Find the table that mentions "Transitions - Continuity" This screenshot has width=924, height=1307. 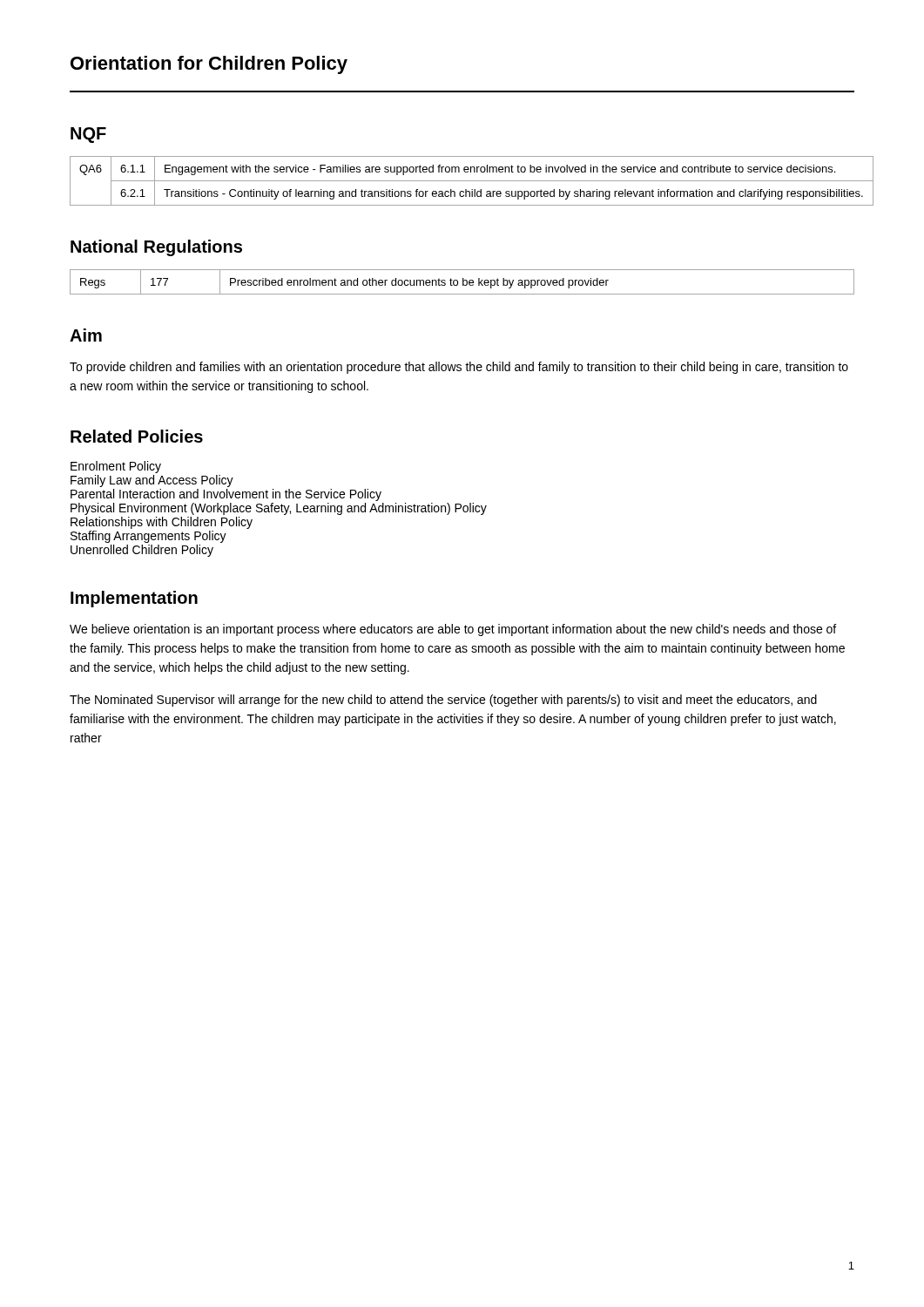[462, 181]
